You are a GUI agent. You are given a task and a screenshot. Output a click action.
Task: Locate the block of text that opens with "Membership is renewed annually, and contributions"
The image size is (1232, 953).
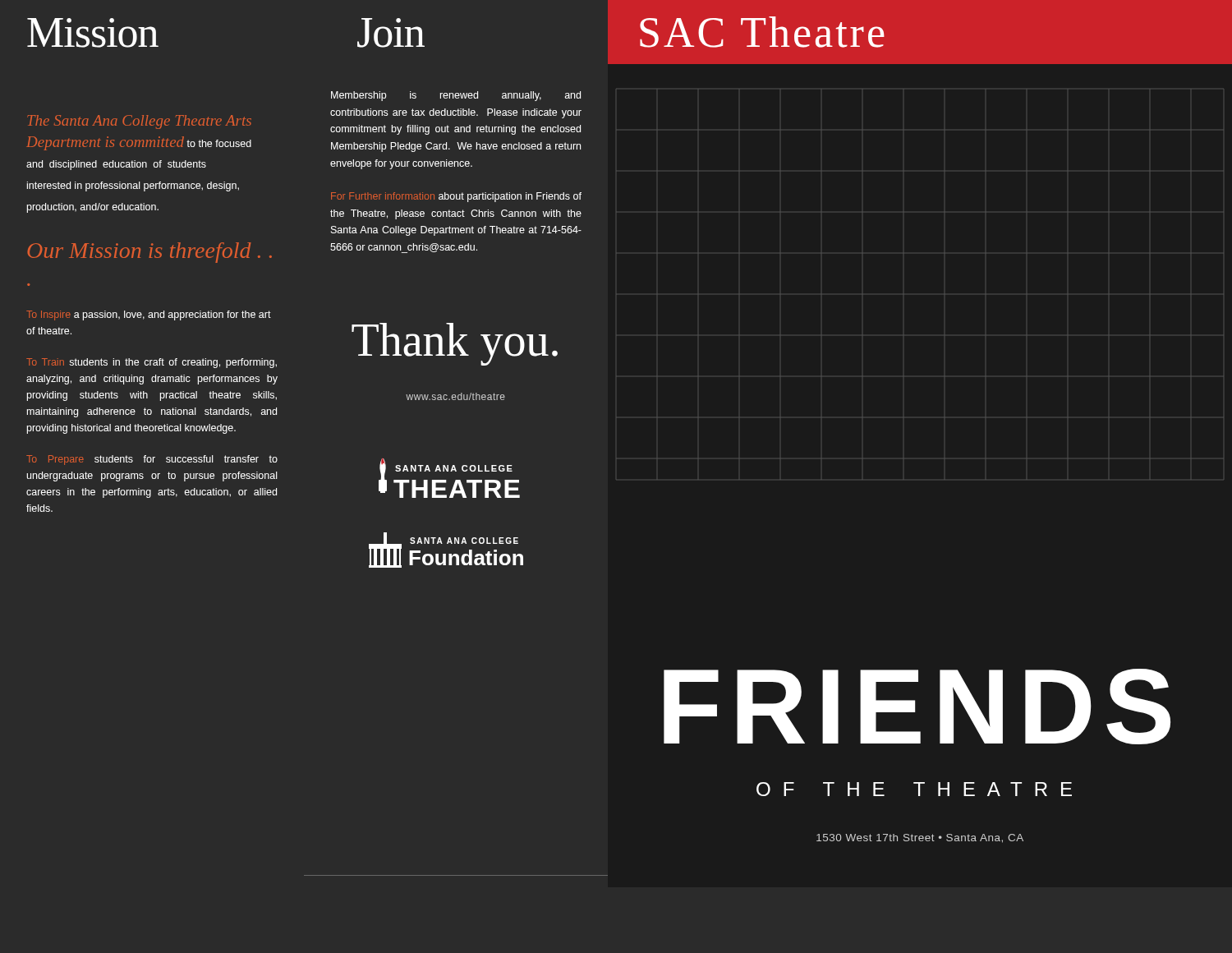pos(456,129)
